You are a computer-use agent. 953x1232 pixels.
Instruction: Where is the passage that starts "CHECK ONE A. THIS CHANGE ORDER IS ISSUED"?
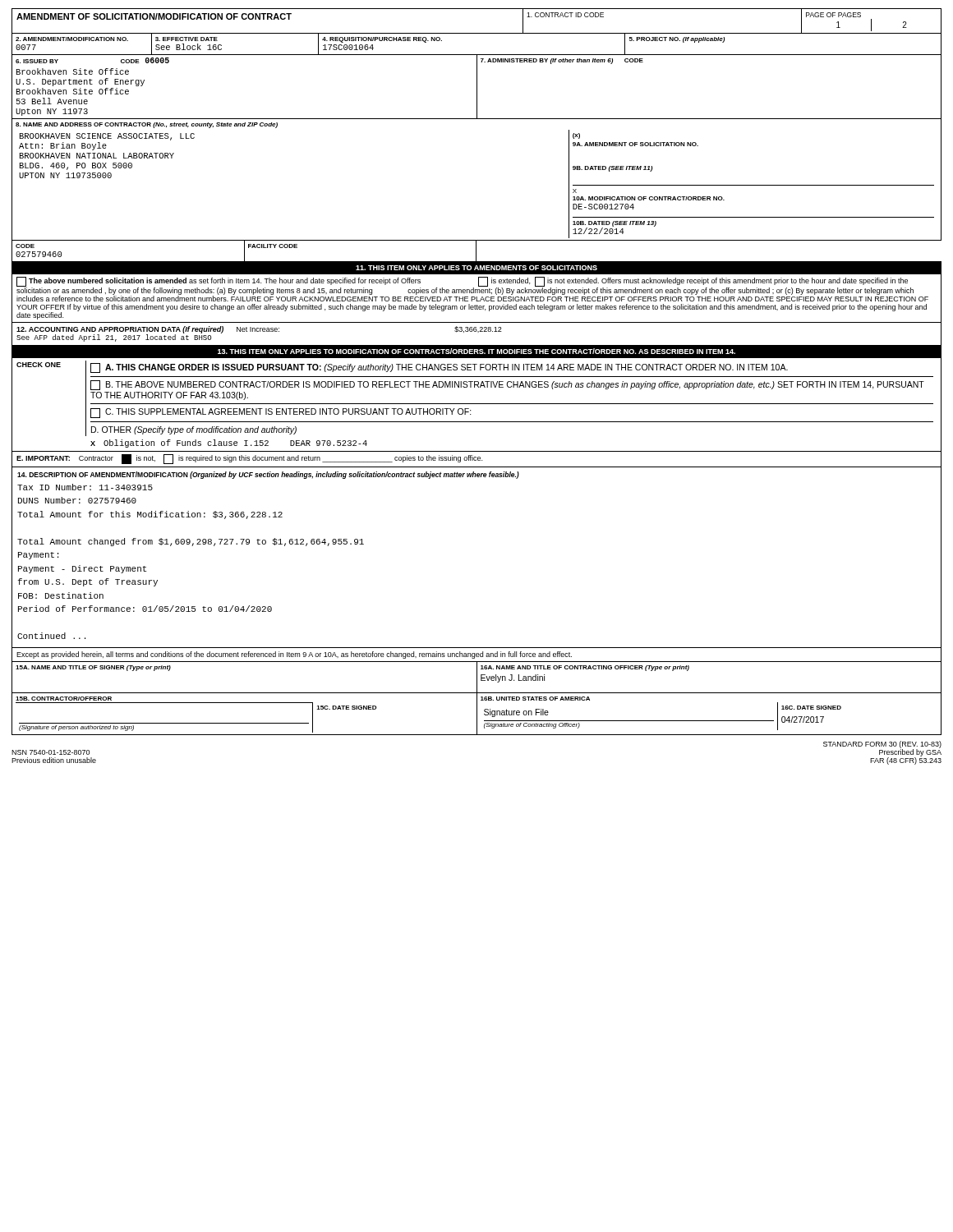tap(476, 404)
